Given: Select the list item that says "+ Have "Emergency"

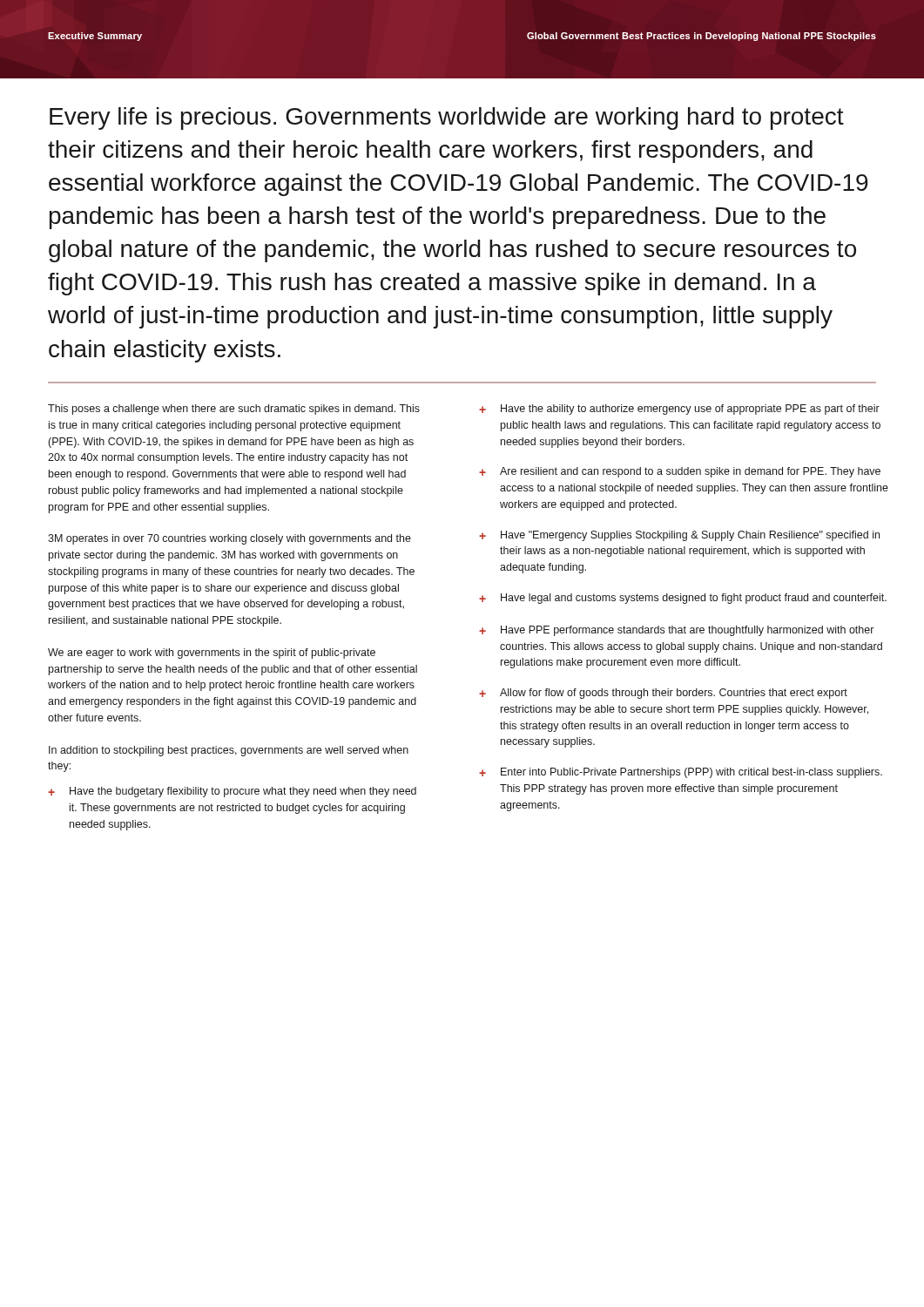Looking at the screenshot, I should pyautogui.click(x=684, y=551).
